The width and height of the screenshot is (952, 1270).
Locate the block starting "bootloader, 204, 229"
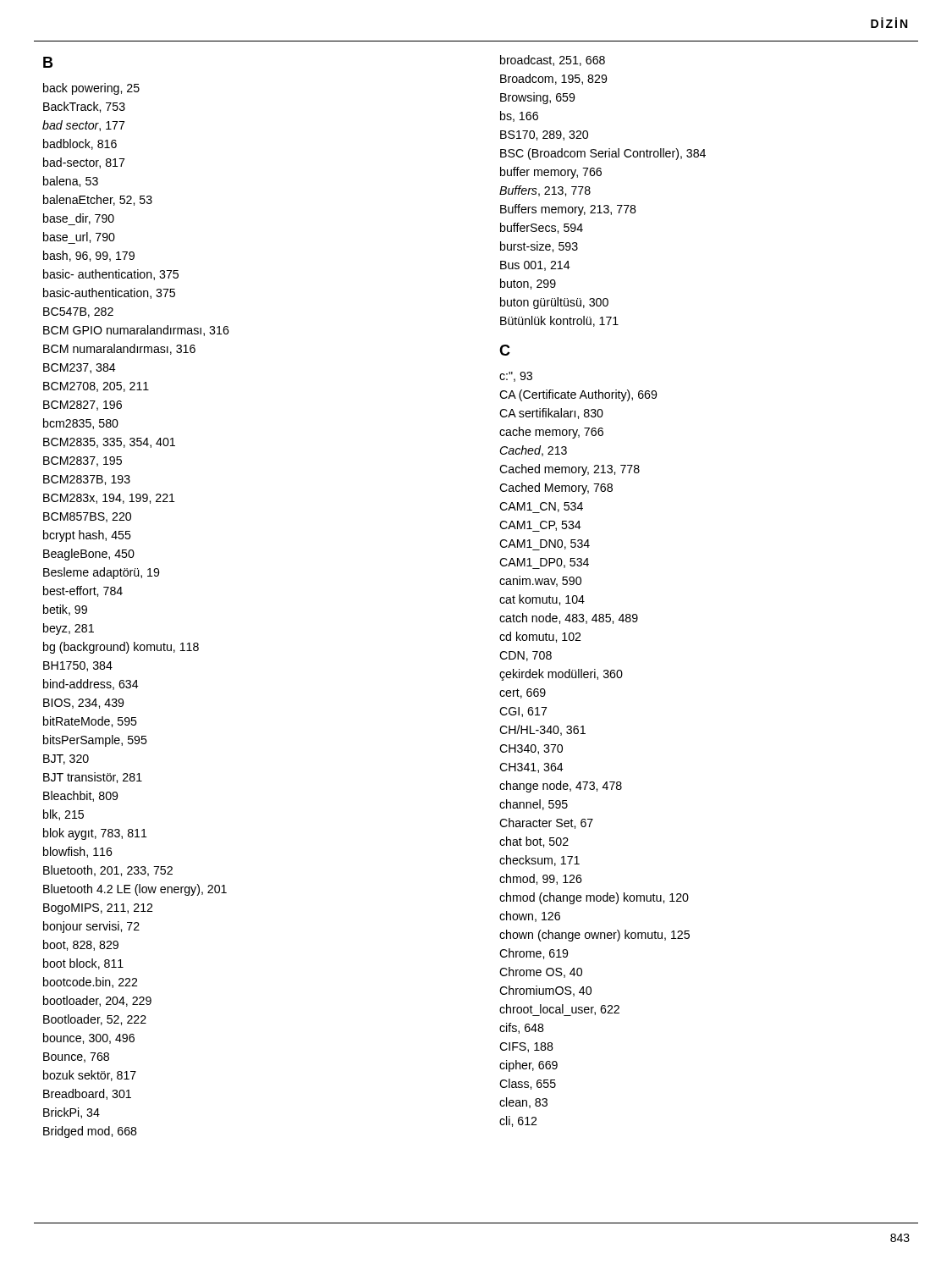point(97,1001)
